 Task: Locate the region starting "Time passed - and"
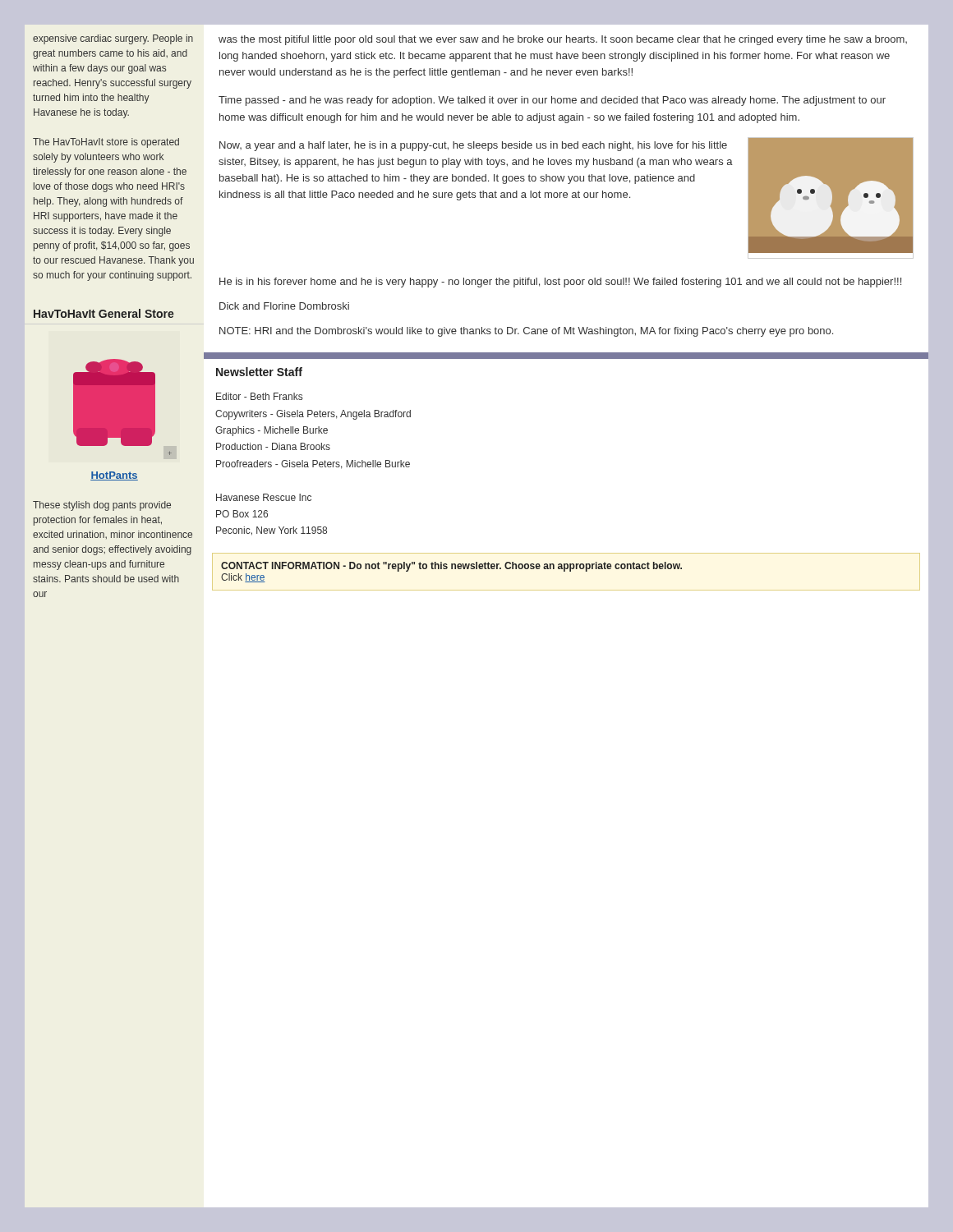(552, 108)
